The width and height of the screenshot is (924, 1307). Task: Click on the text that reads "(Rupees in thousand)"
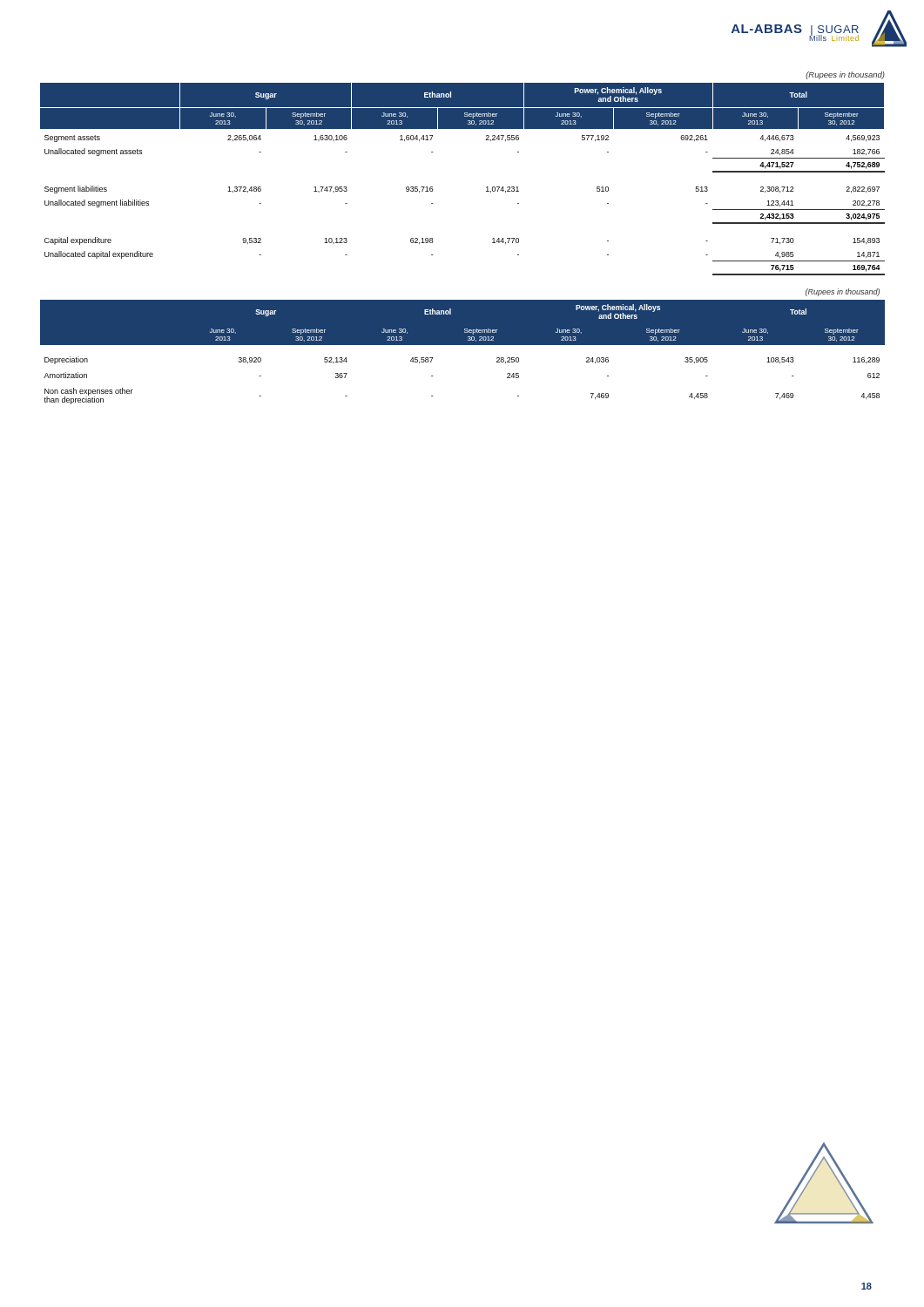click(845, 74)
